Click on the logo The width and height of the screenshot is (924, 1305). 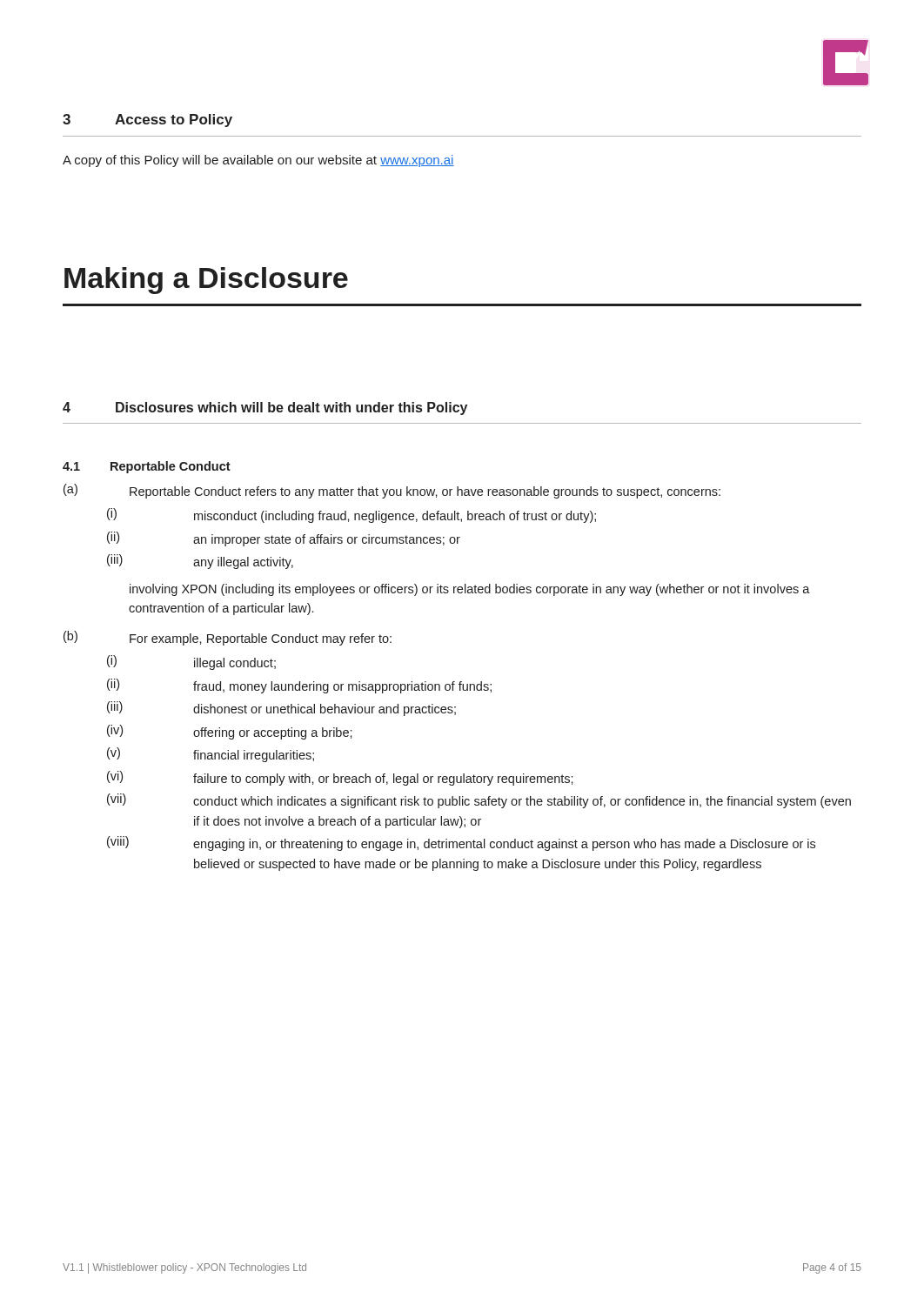coord(846,63)
